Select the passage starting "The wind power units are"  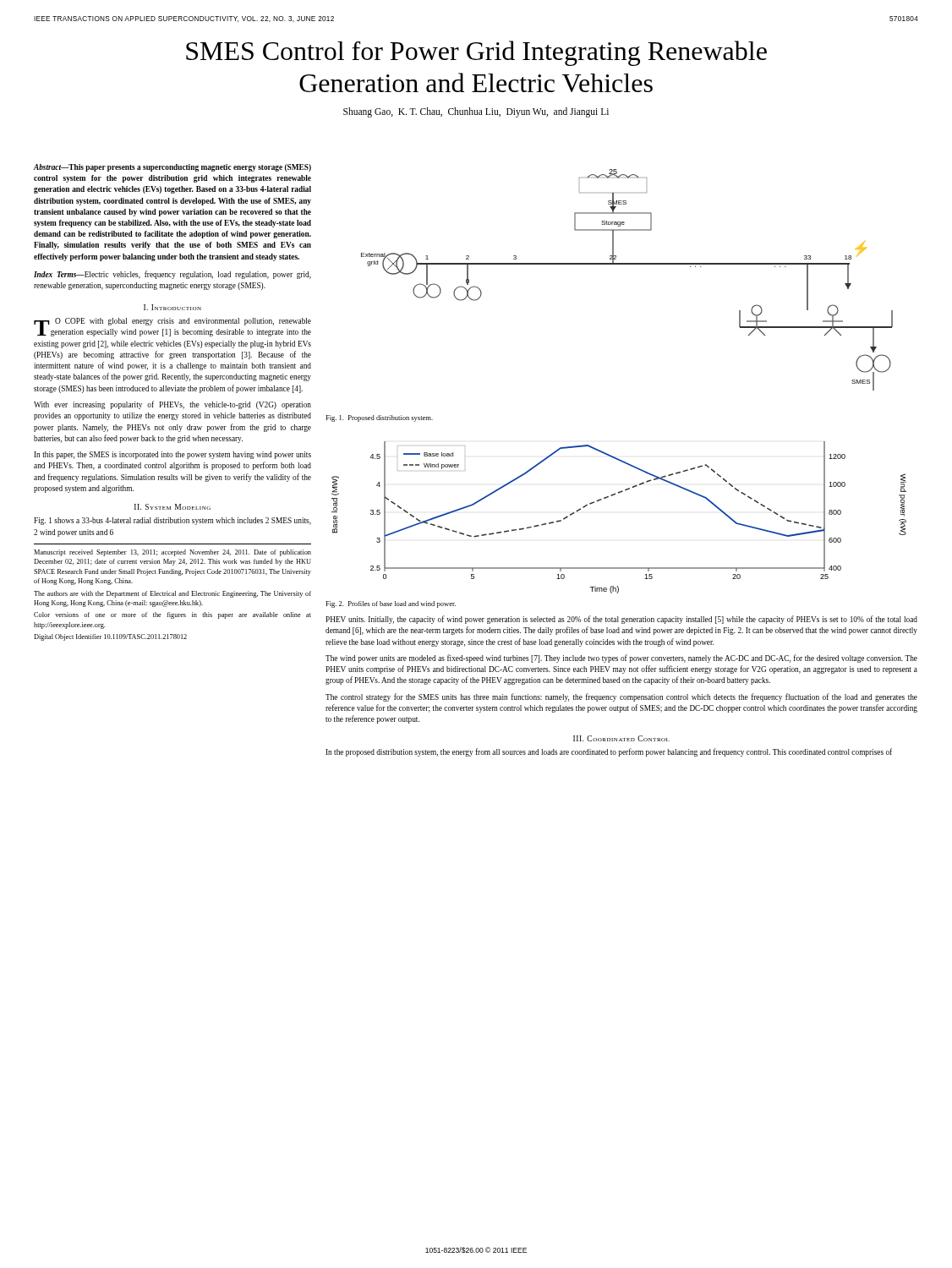click(621, 670)
